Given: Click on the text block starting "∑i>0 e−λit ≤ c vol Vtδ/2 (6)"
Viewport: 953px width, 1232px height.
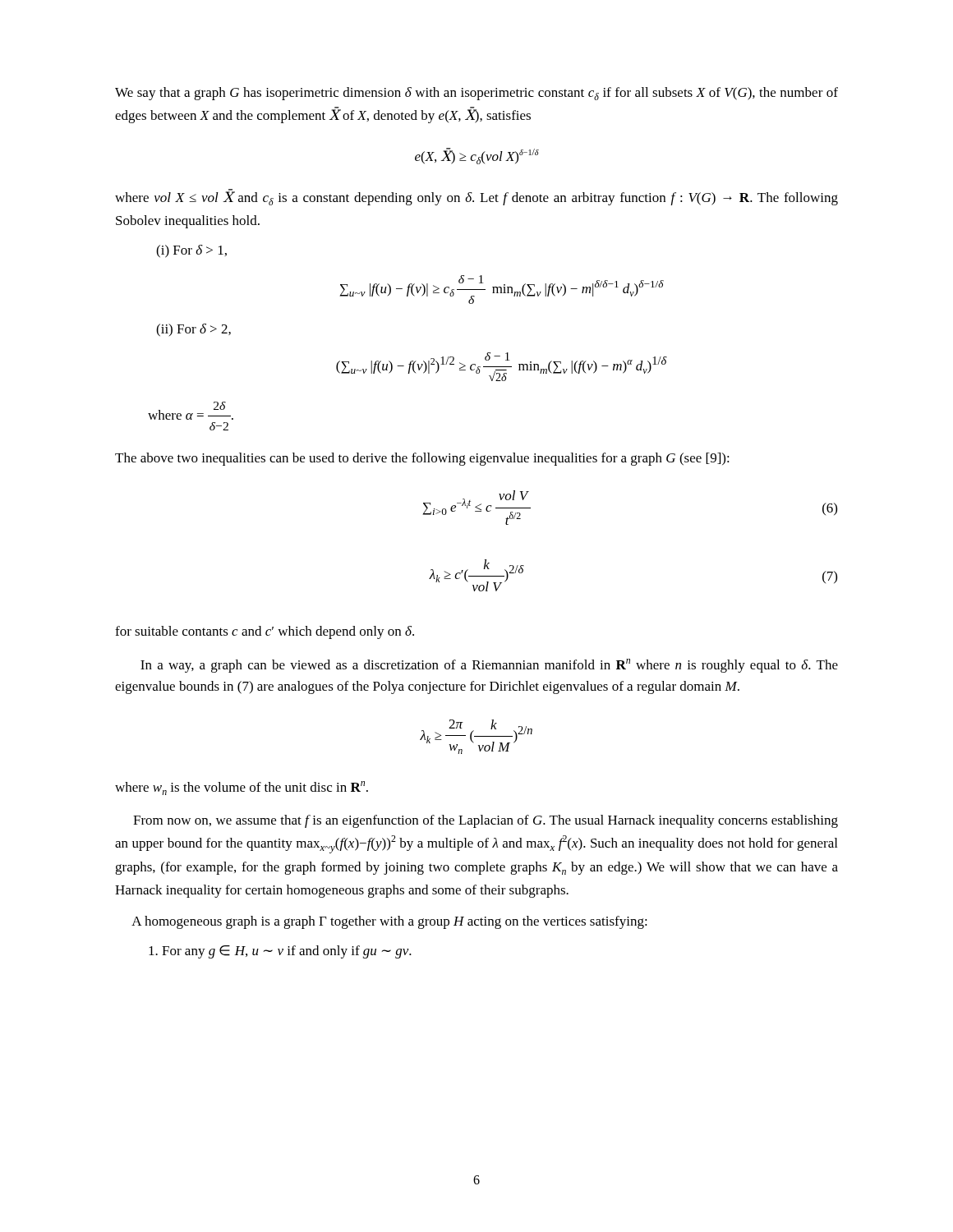Looking at the screenshot, I should 513,508.
